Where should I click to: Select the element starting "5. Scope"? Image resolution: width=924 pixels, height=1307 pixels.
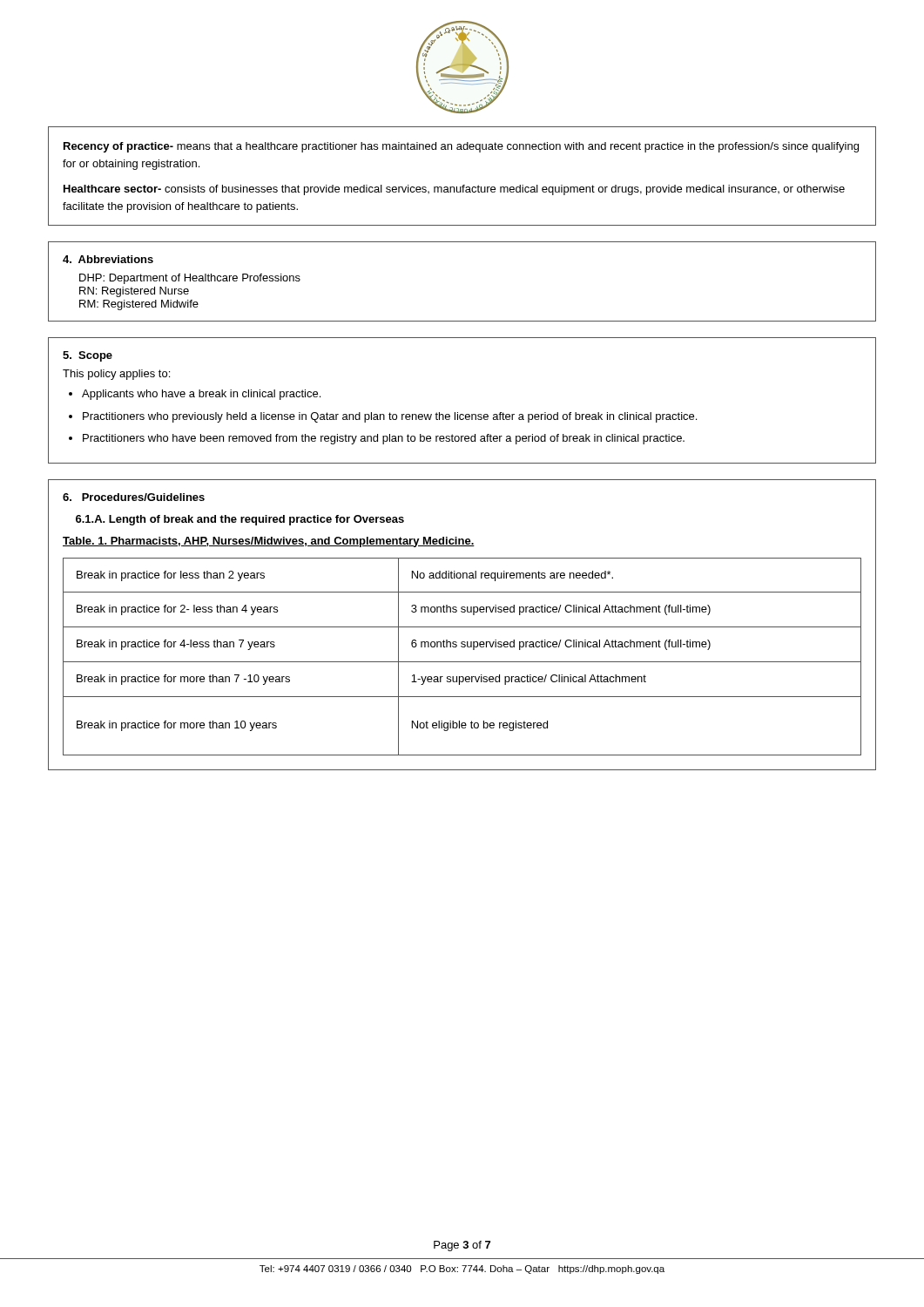click(x=88, y=355)
